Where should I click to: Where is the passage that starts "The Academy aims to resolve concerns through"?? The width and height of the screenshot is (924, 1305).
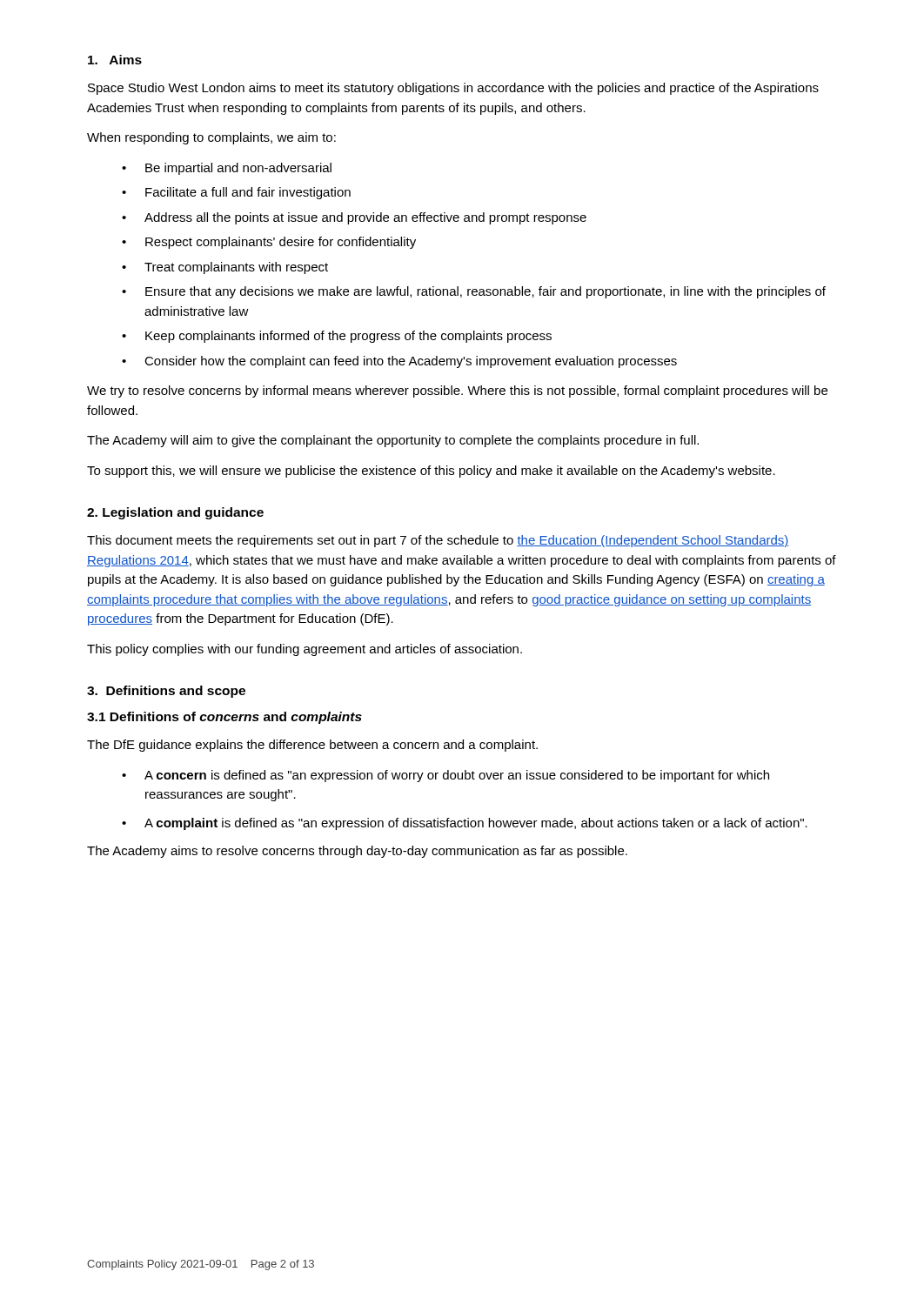(358, 850)
